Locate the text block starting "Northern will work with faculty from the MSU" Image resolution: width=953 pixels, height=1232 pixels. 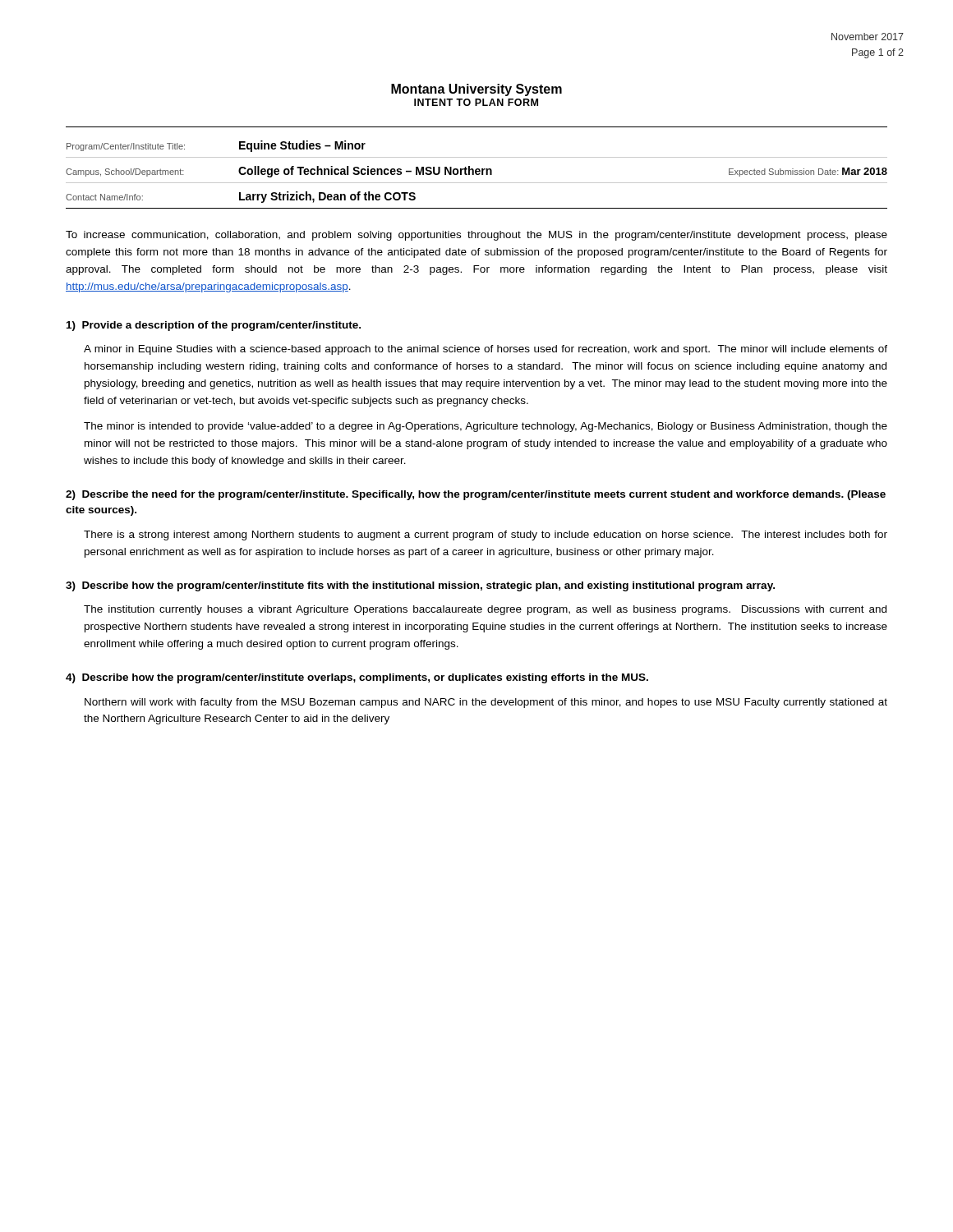coord(486,710)
